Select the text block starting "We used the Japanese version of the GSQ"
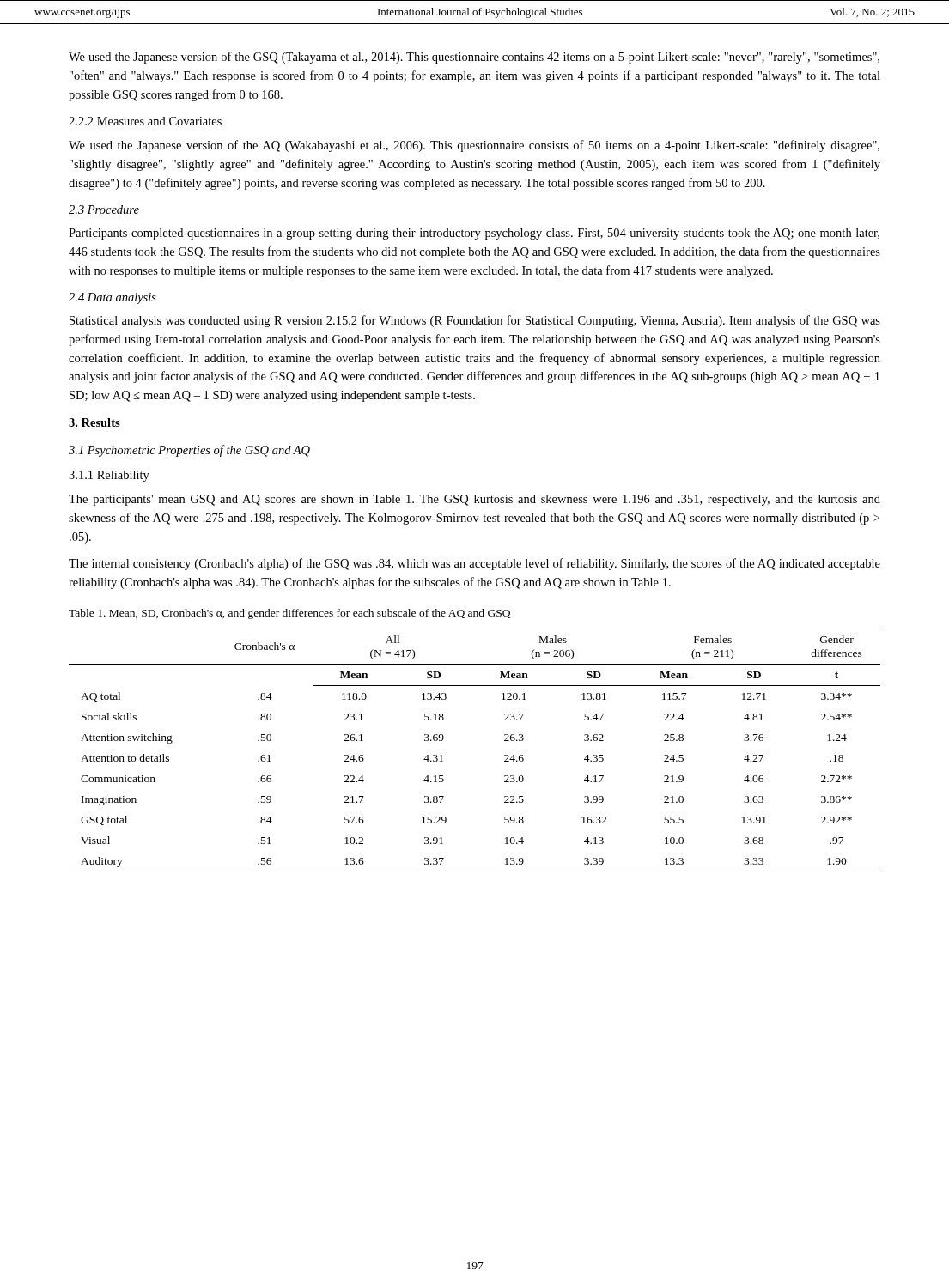The height and width of the screenshot is (1288, 949). pos(474,76)
